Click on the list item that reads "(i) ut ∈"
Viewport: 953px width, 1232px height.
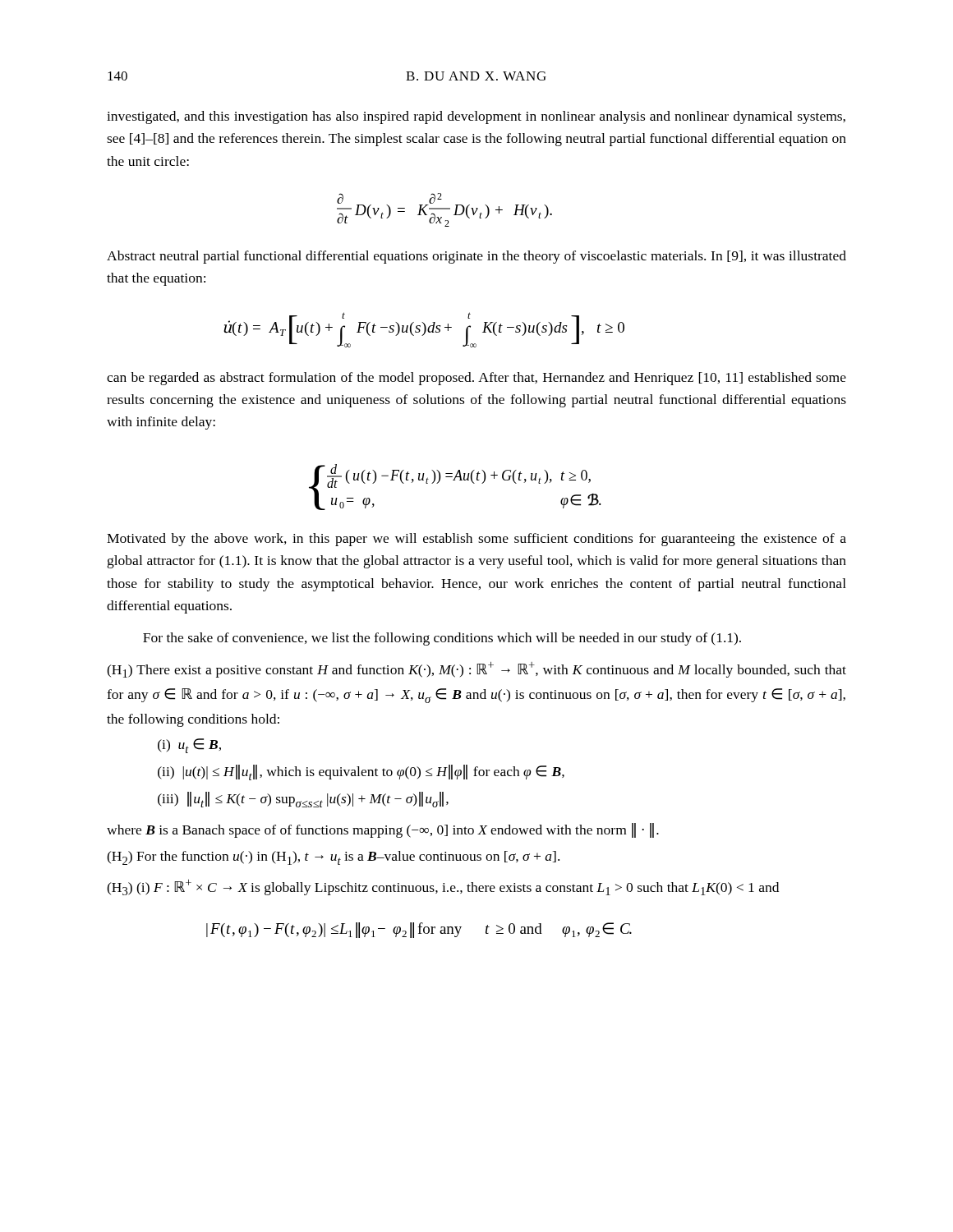[x=190, y=746]
